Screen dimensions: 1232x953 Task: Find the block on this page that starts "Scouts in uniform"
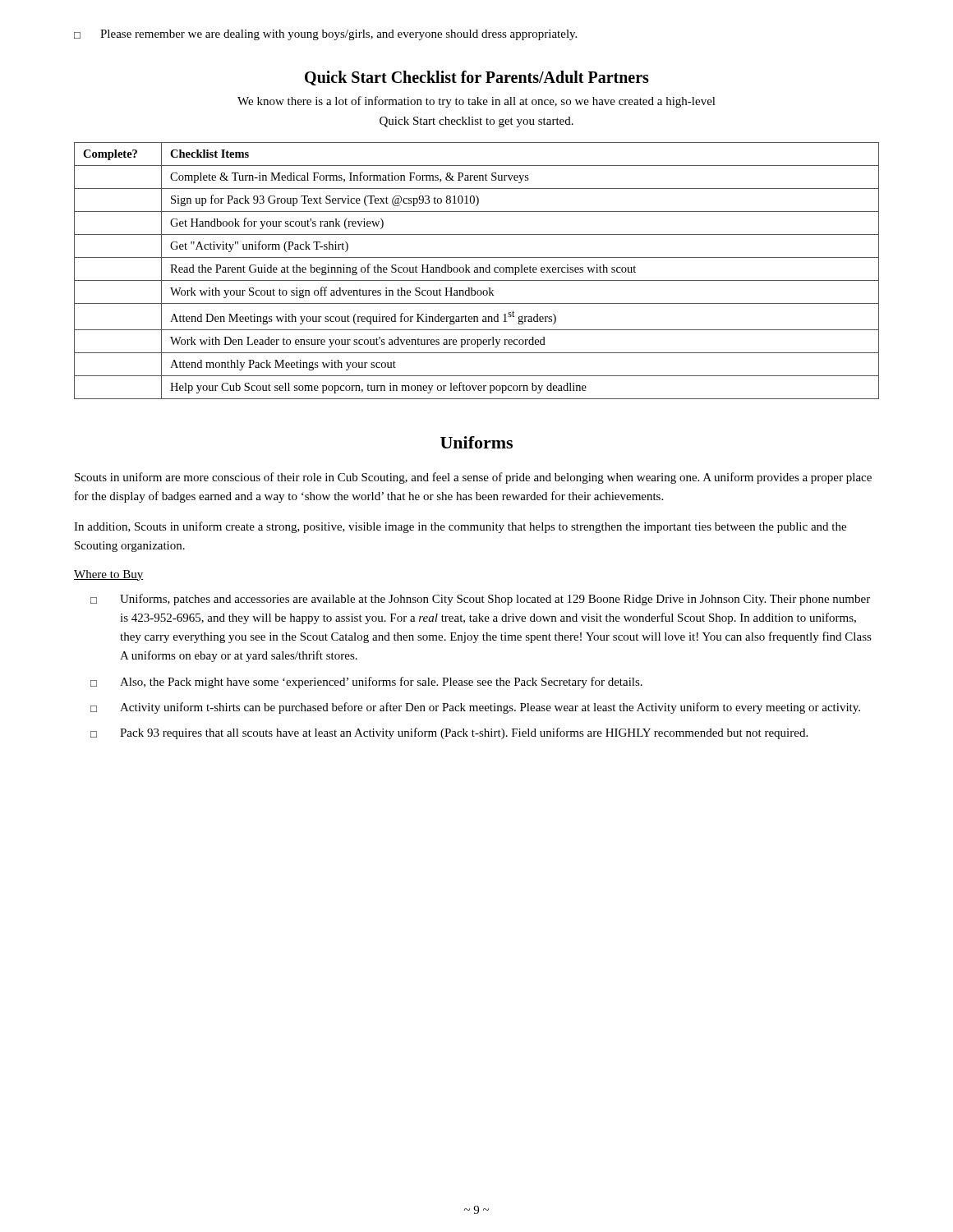473,486
